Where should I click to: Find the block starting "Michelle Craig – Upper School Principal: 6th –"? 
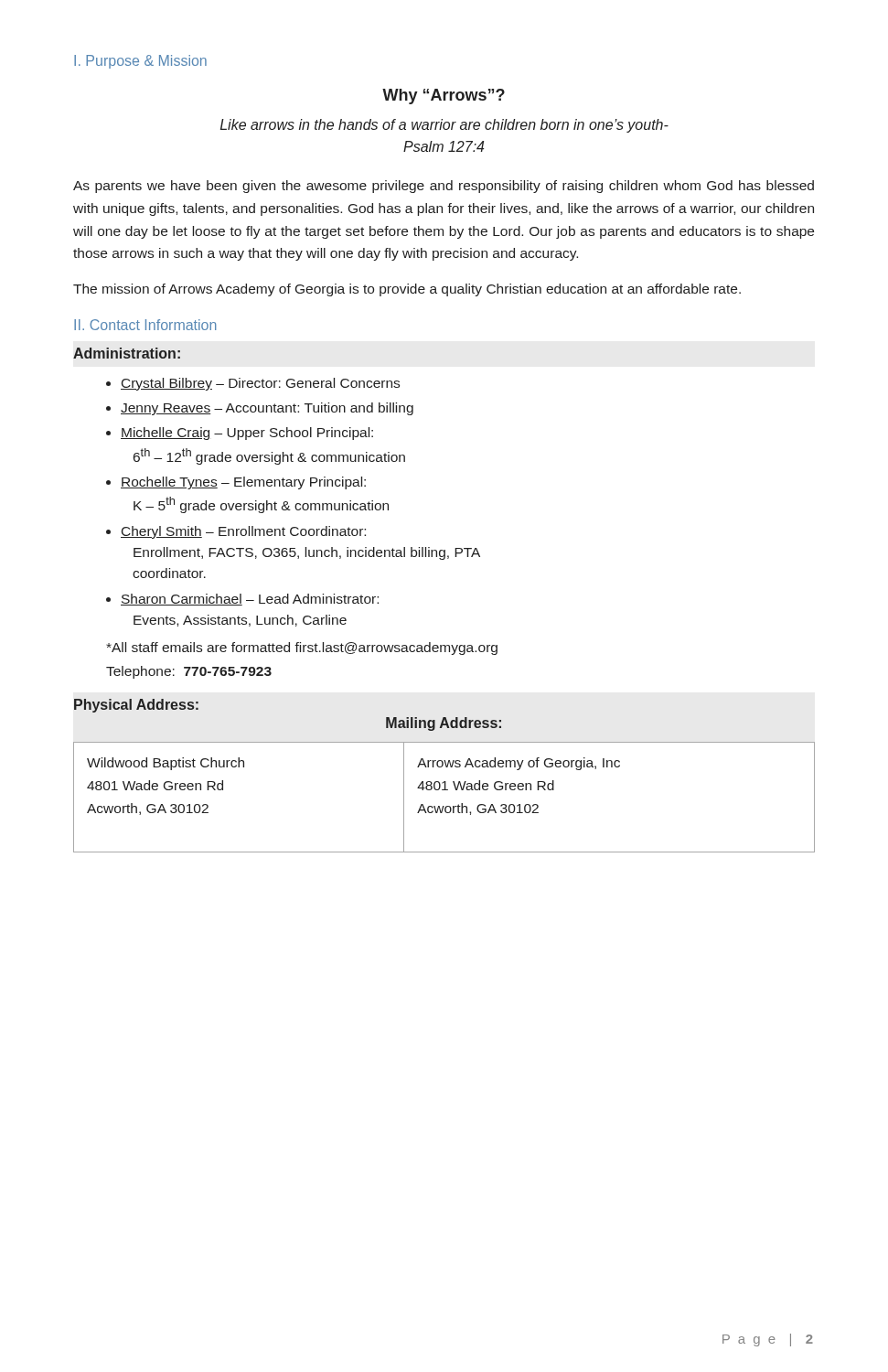[x=263, y=445]
